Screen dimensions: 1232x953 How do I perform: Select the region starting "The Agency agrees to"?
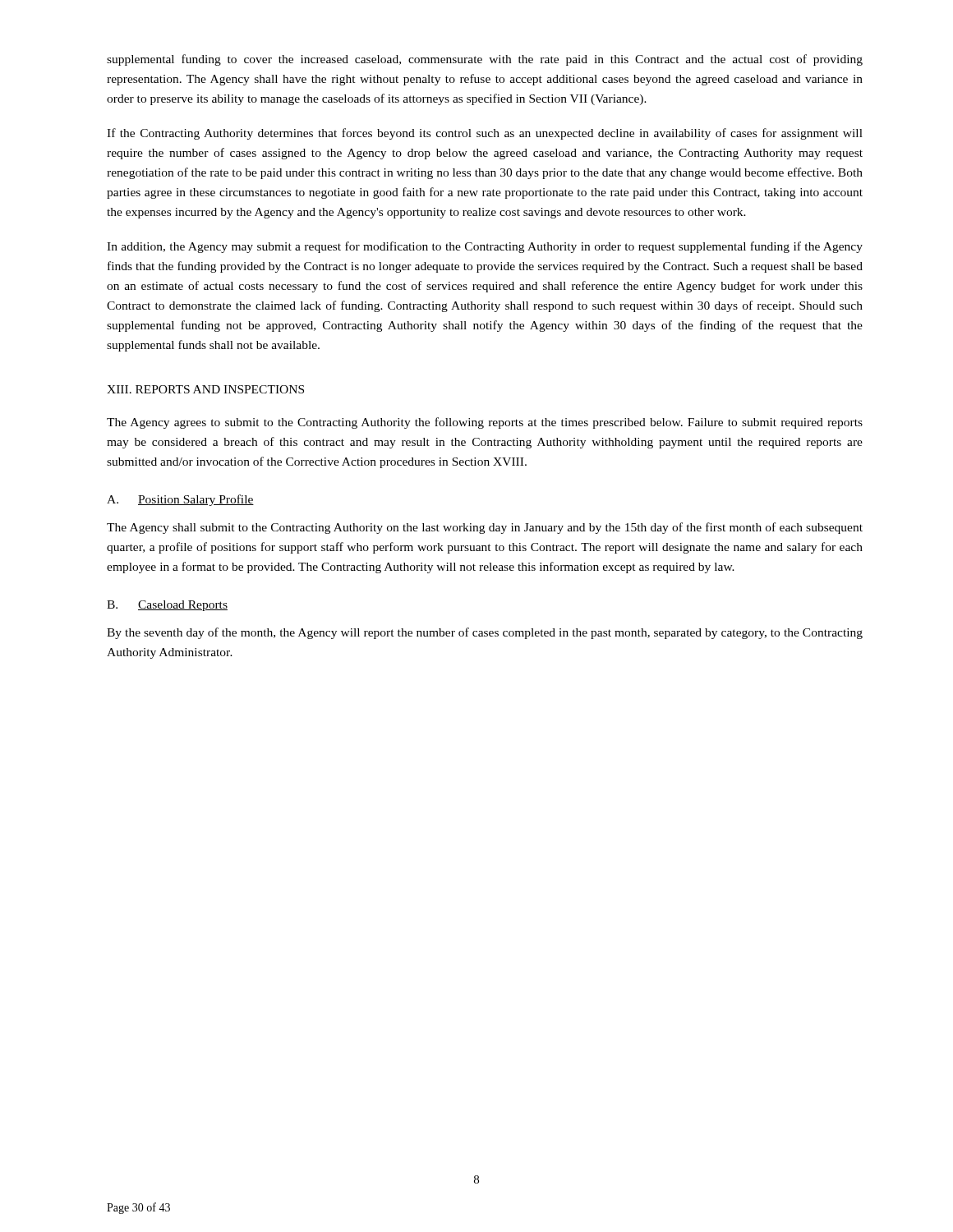tap(485, 442)
